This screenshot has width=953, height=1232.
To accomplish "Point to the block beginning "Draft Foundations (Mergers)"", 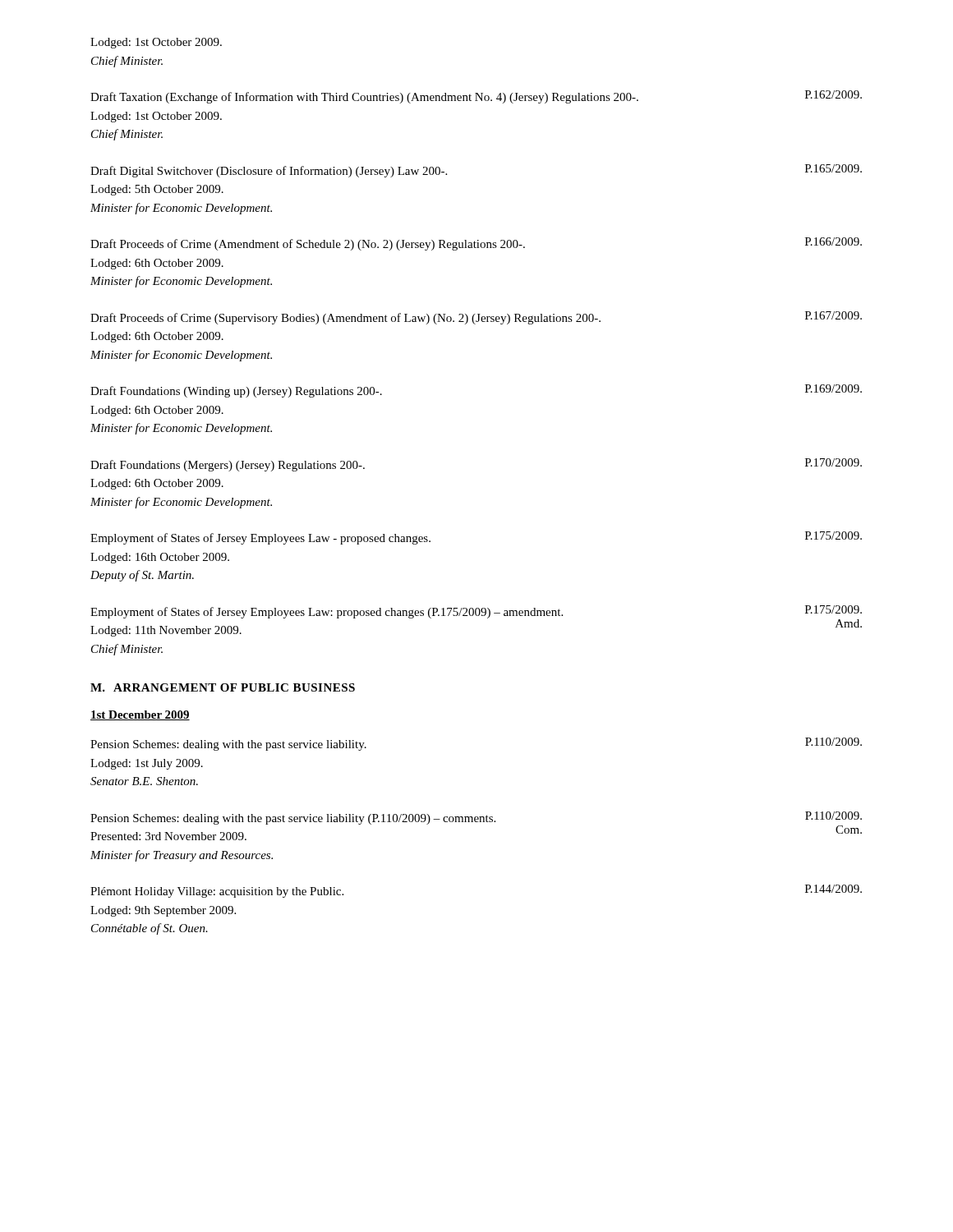I will 227,464.
